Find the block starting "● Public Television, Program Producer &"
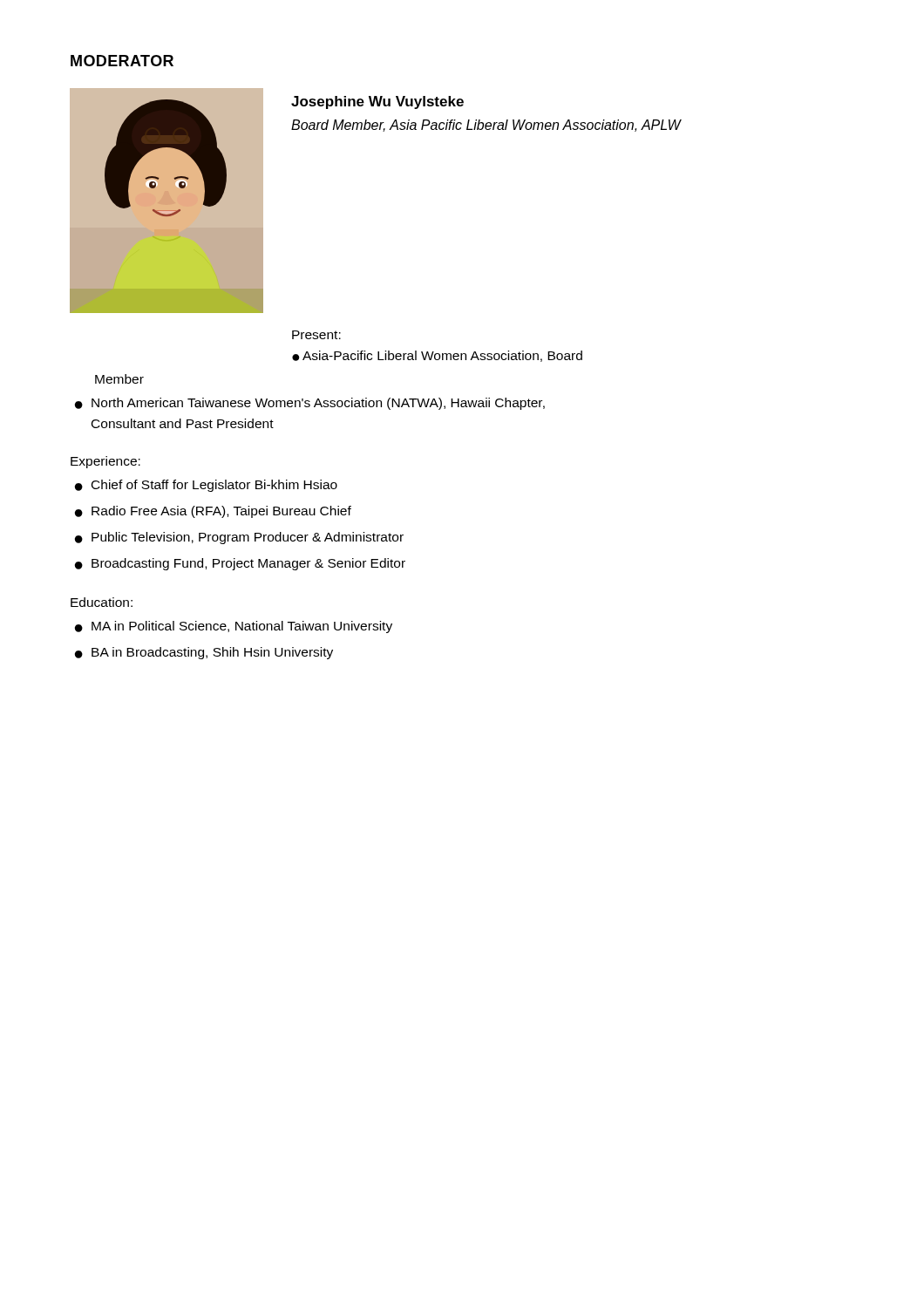Screen dimensions: 1308x924 coord(238,538)
